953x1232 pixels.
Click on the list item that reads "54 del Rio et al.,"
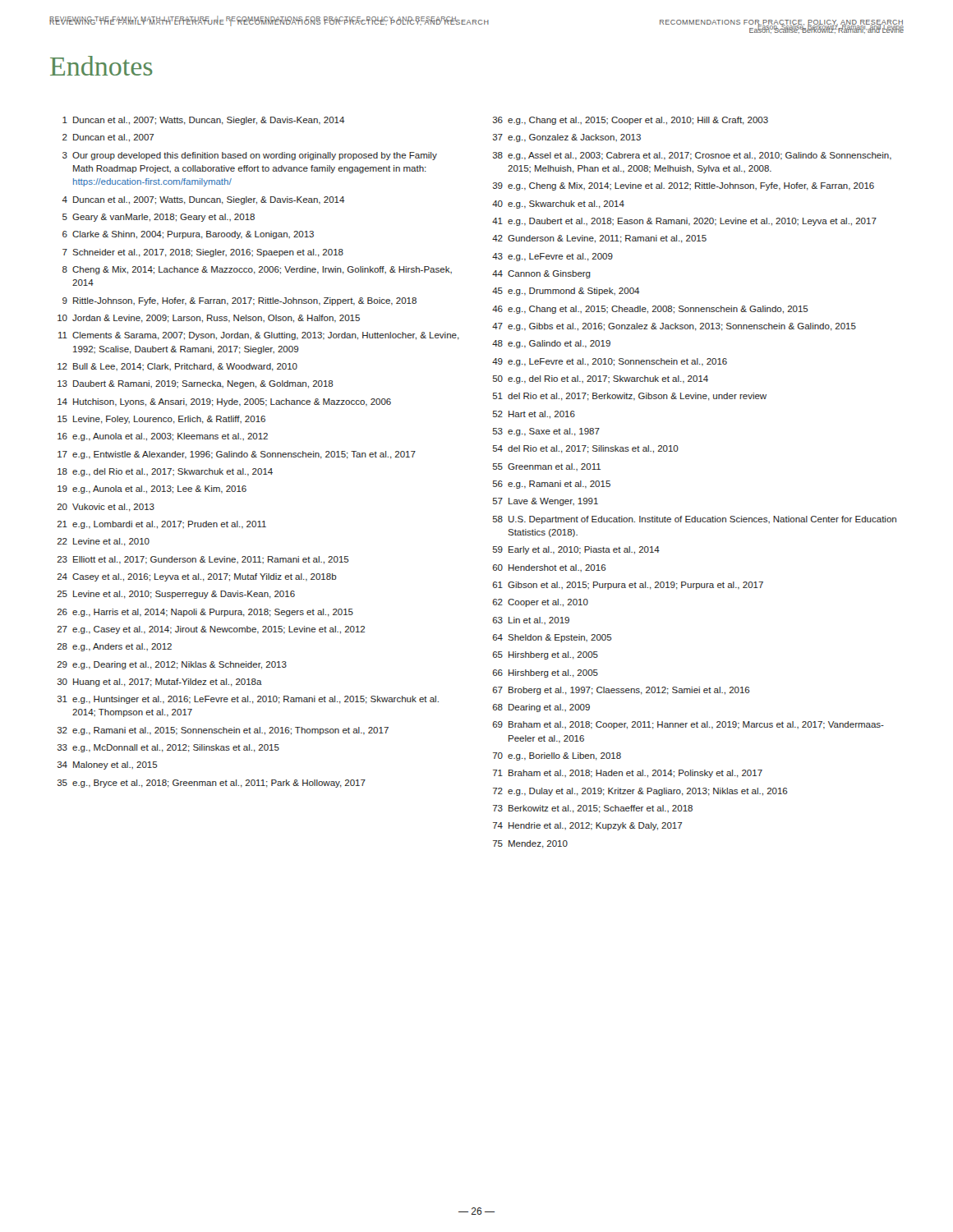[x=586, y=449]
